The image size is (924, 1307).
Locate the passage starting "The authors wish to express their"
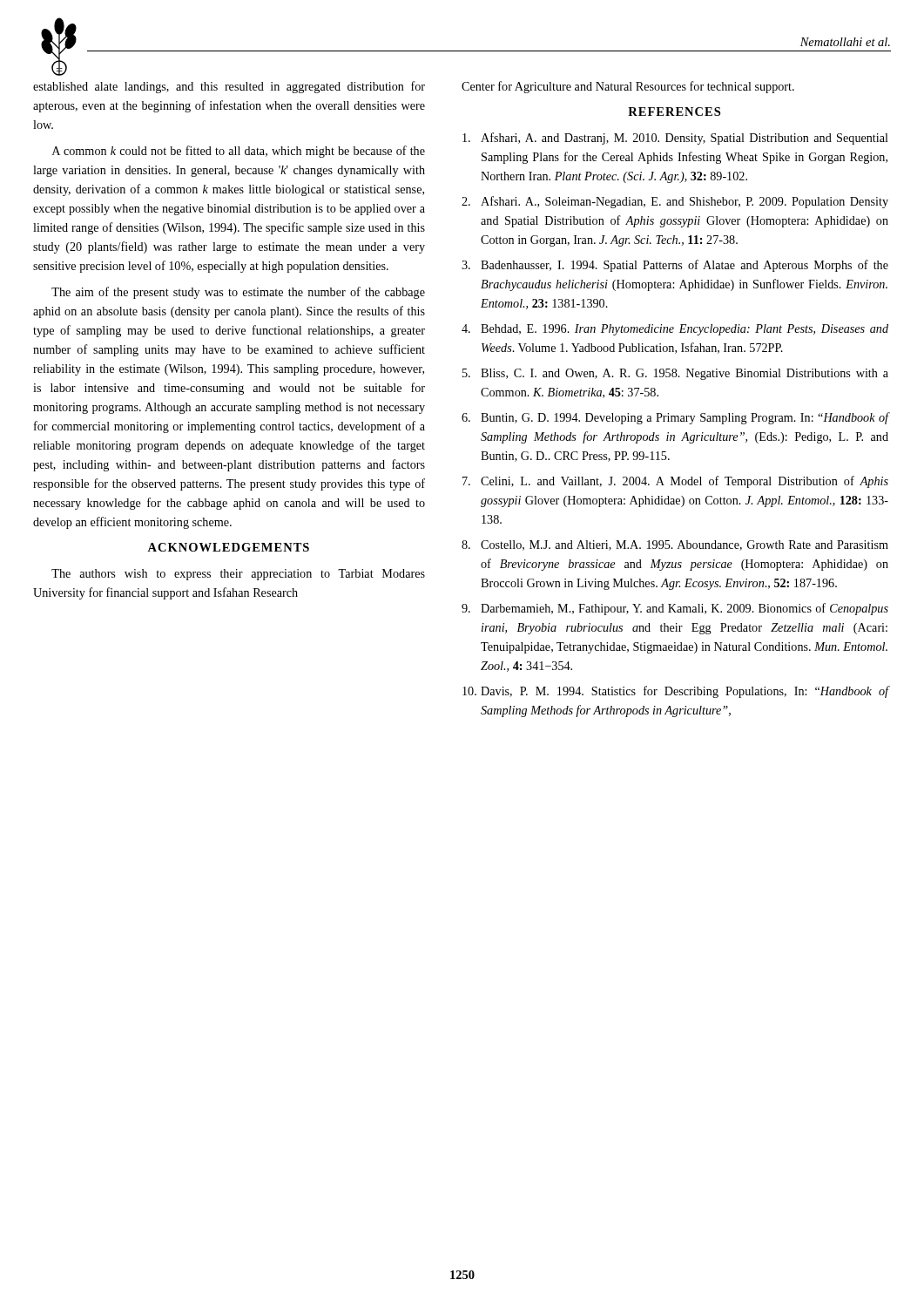(229, 583)
